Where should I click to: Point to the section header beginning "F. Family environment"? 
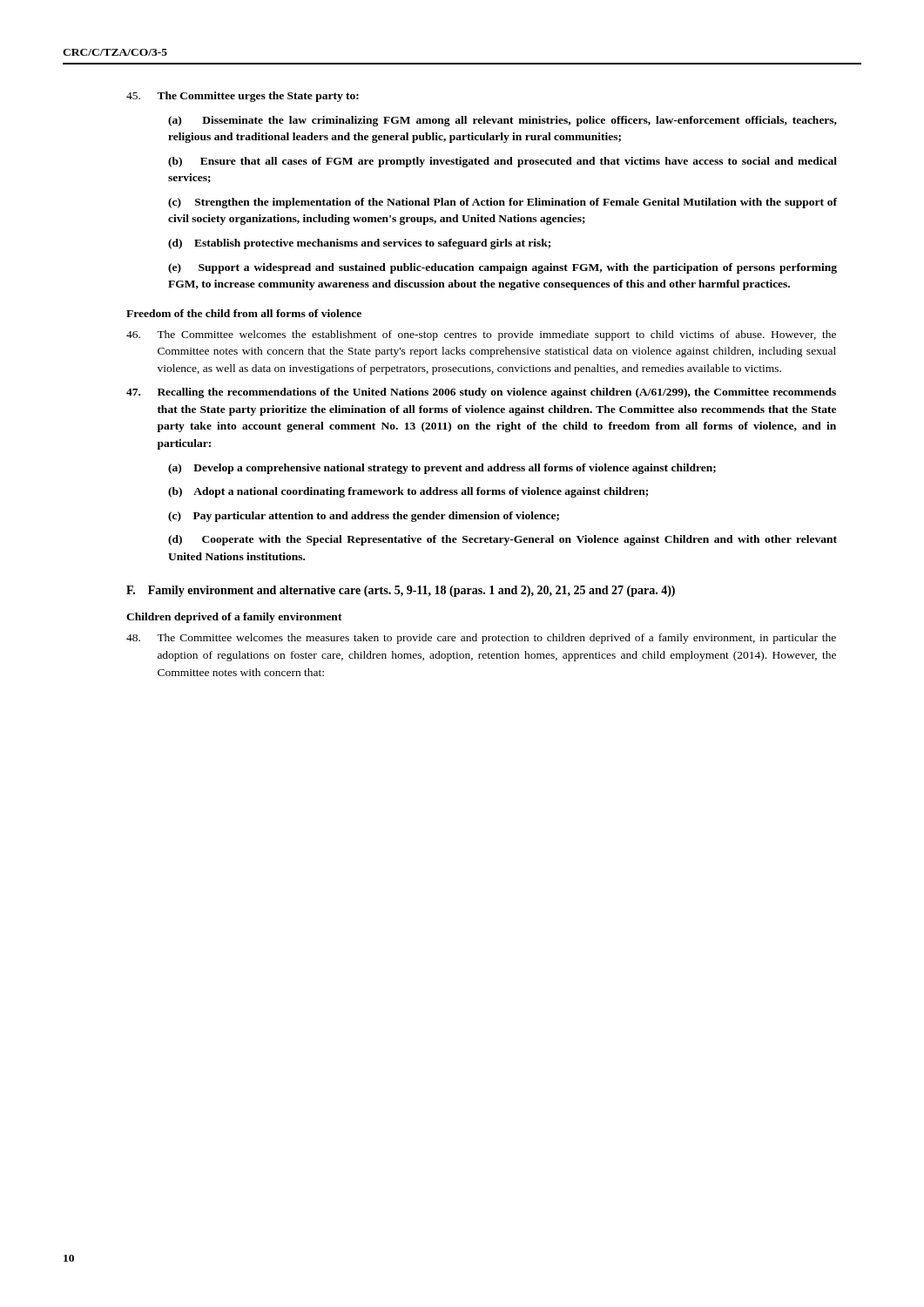(x=401, y=591)
